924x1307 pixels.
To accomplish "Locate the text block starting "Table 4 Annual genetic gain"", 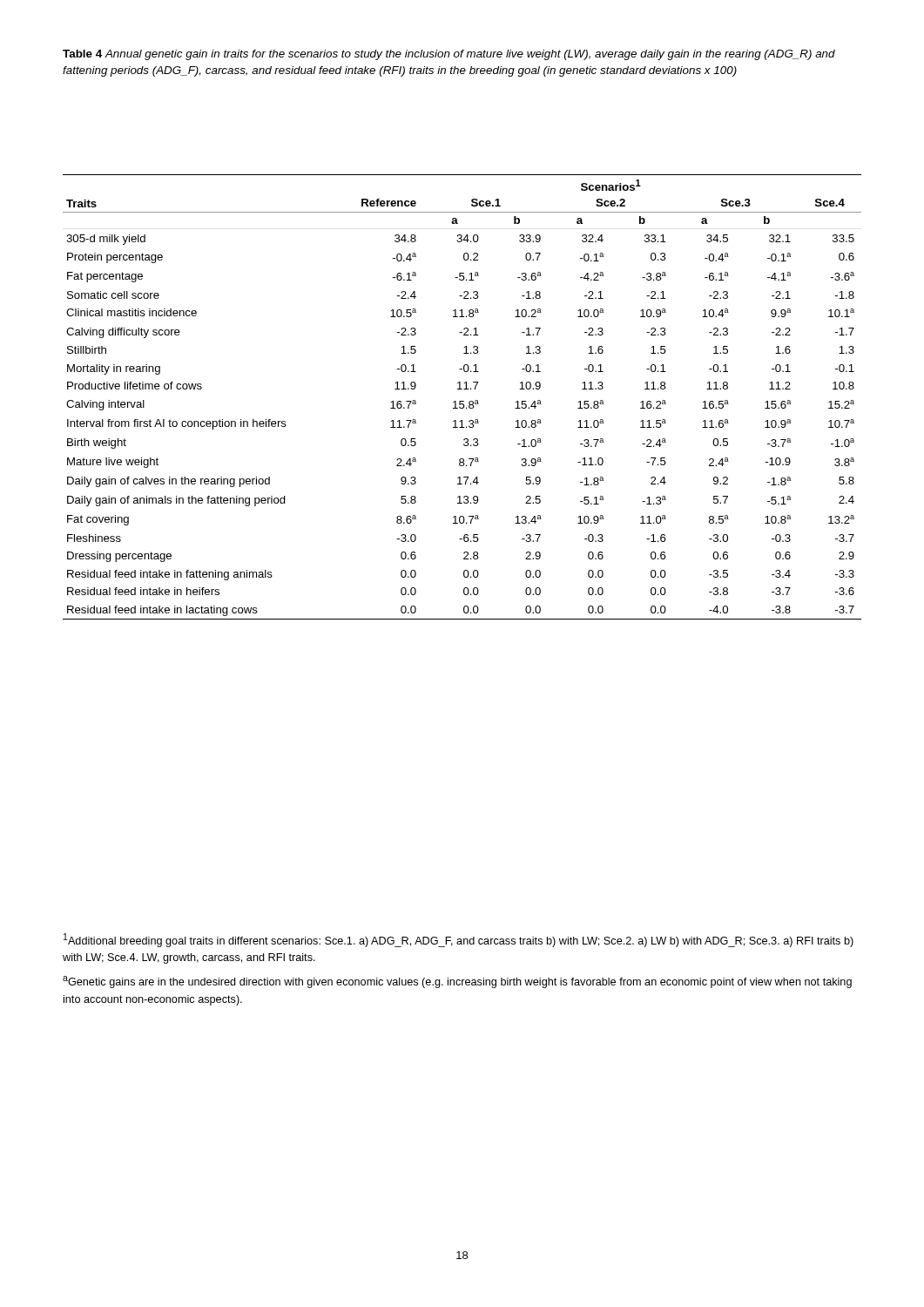I will click(449, 62).
